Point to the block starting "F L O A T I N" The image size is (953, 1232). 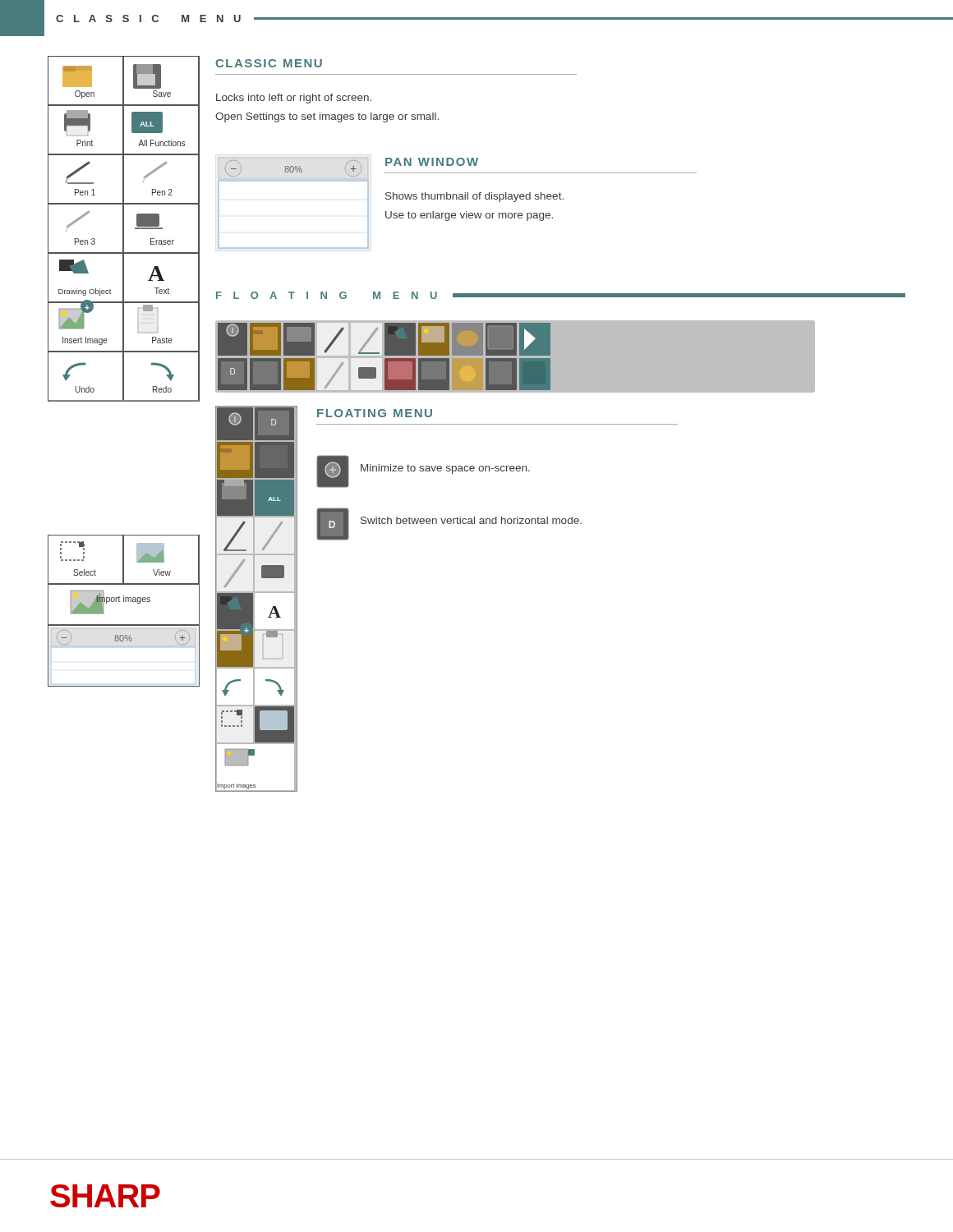(x=560, y=295)
